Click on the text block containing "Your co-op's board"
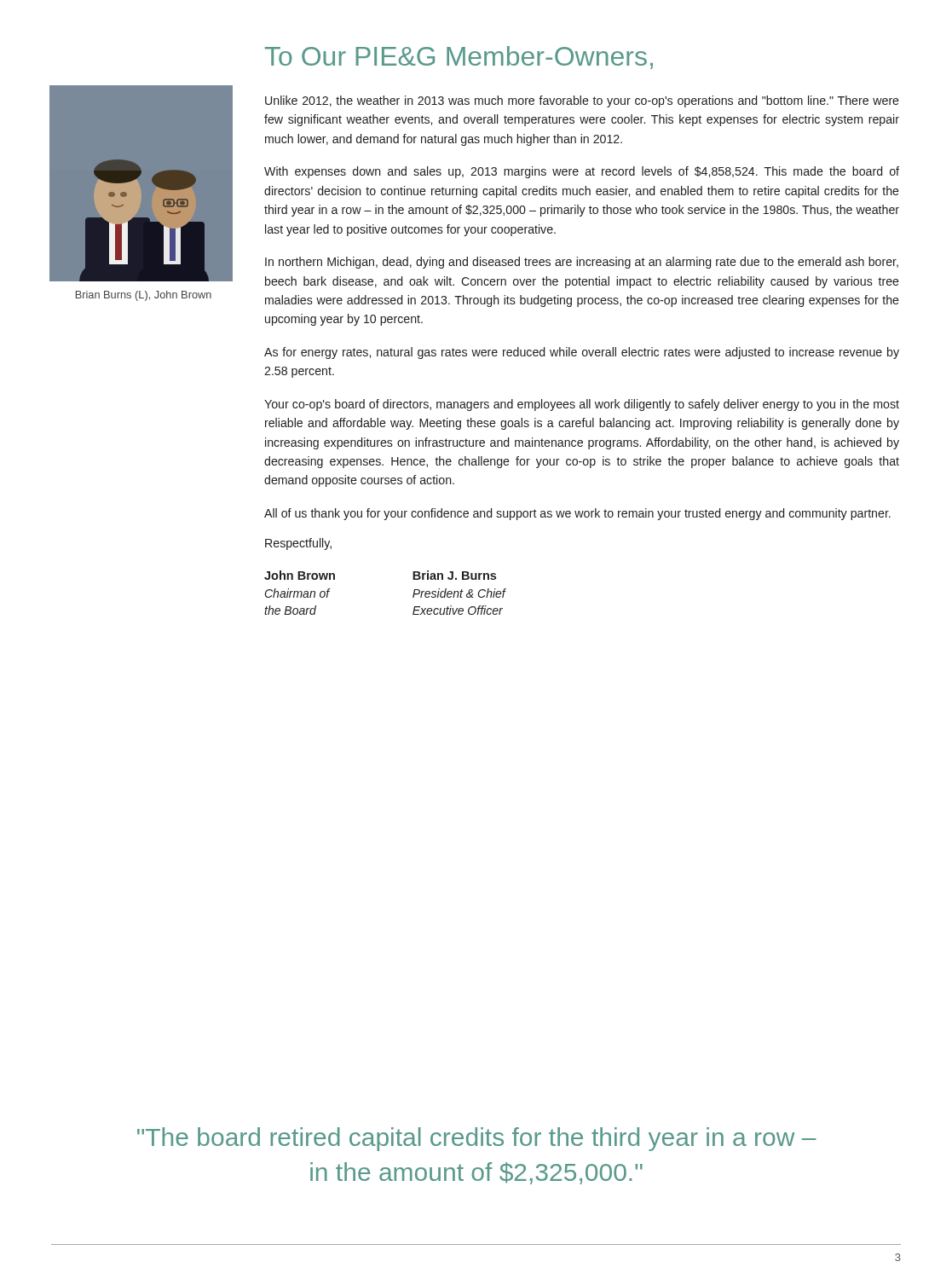The image size is (952, 1279). pyautogui.click(x=582, y=442)
